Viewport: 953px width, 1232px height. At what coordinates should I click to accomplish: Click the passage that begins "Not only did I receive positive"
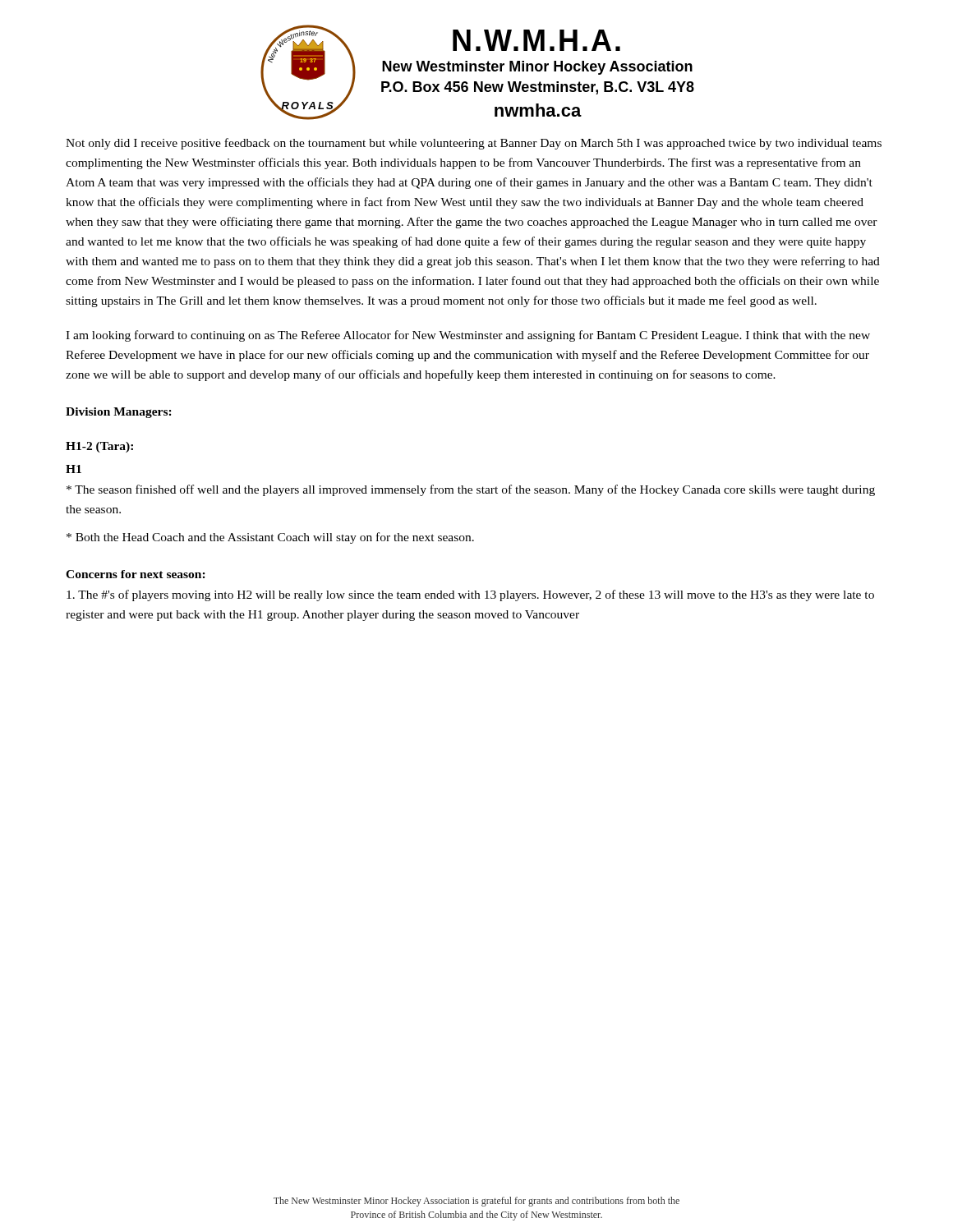(474, 221)
